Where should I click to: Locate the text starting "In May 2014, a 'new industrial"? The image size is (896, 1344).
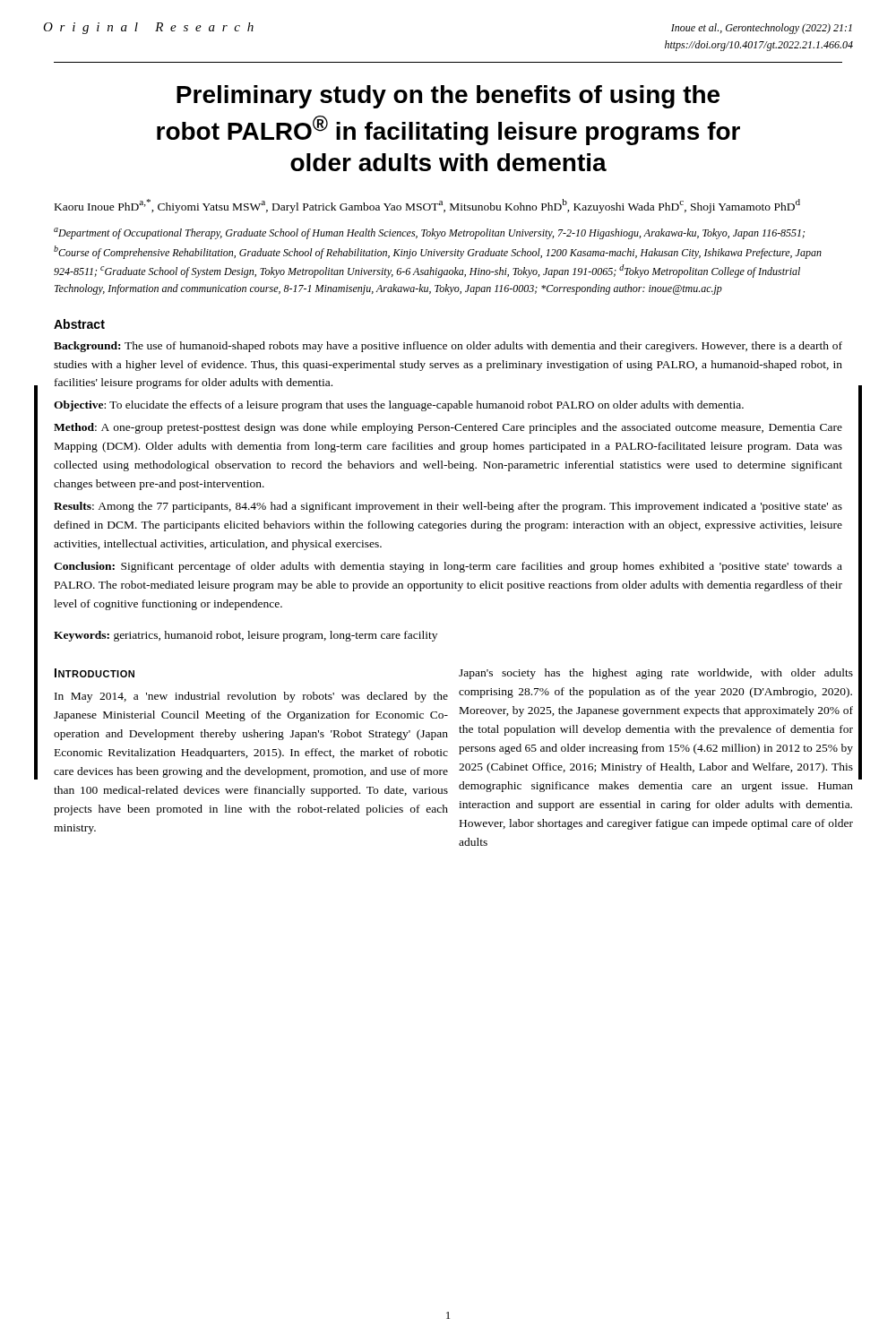coord(251,762)
